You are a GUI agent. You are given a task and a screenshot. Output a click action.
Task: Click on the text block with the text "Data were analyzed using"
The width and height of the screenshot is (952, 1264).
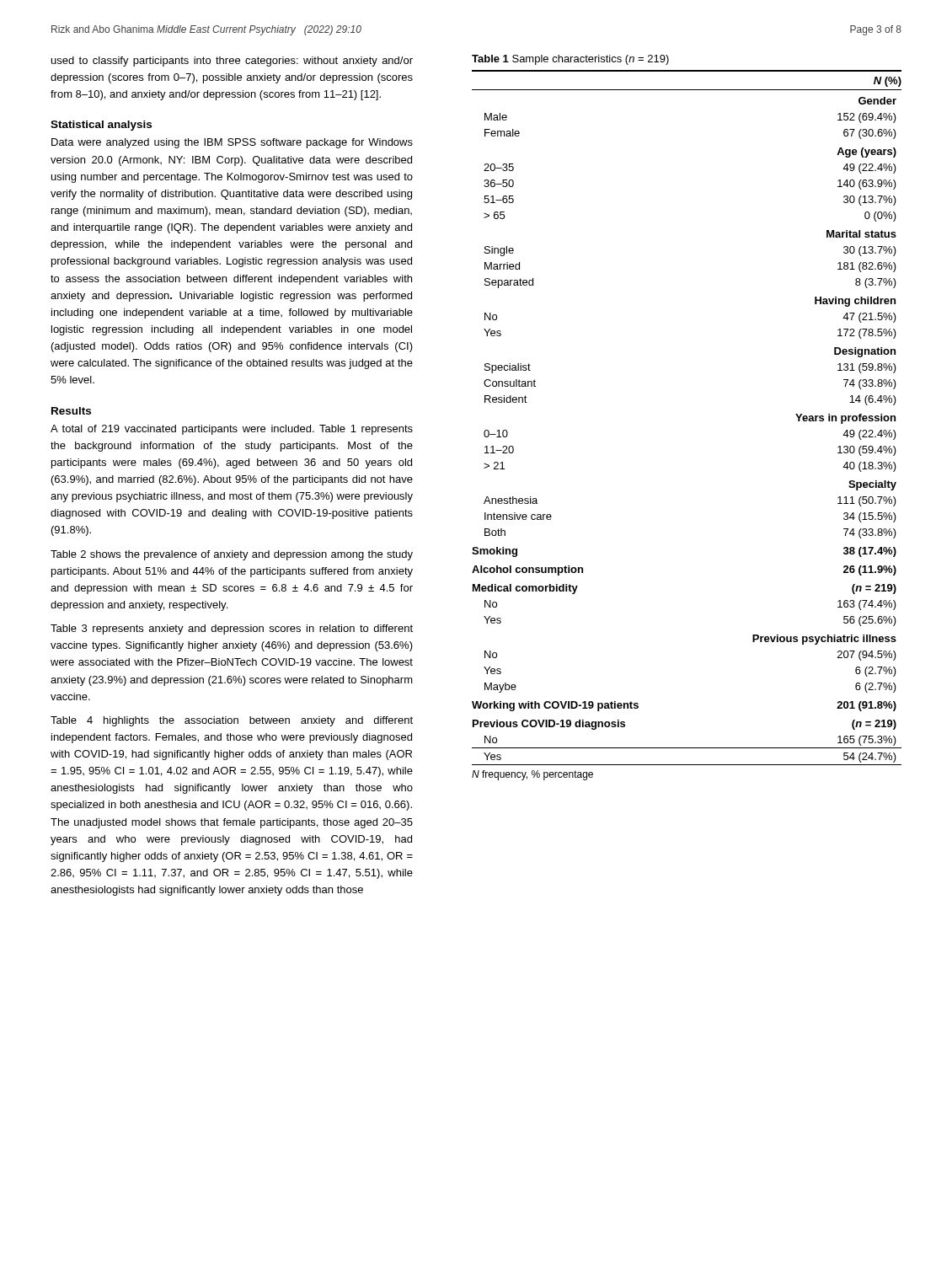coord(232,261)
